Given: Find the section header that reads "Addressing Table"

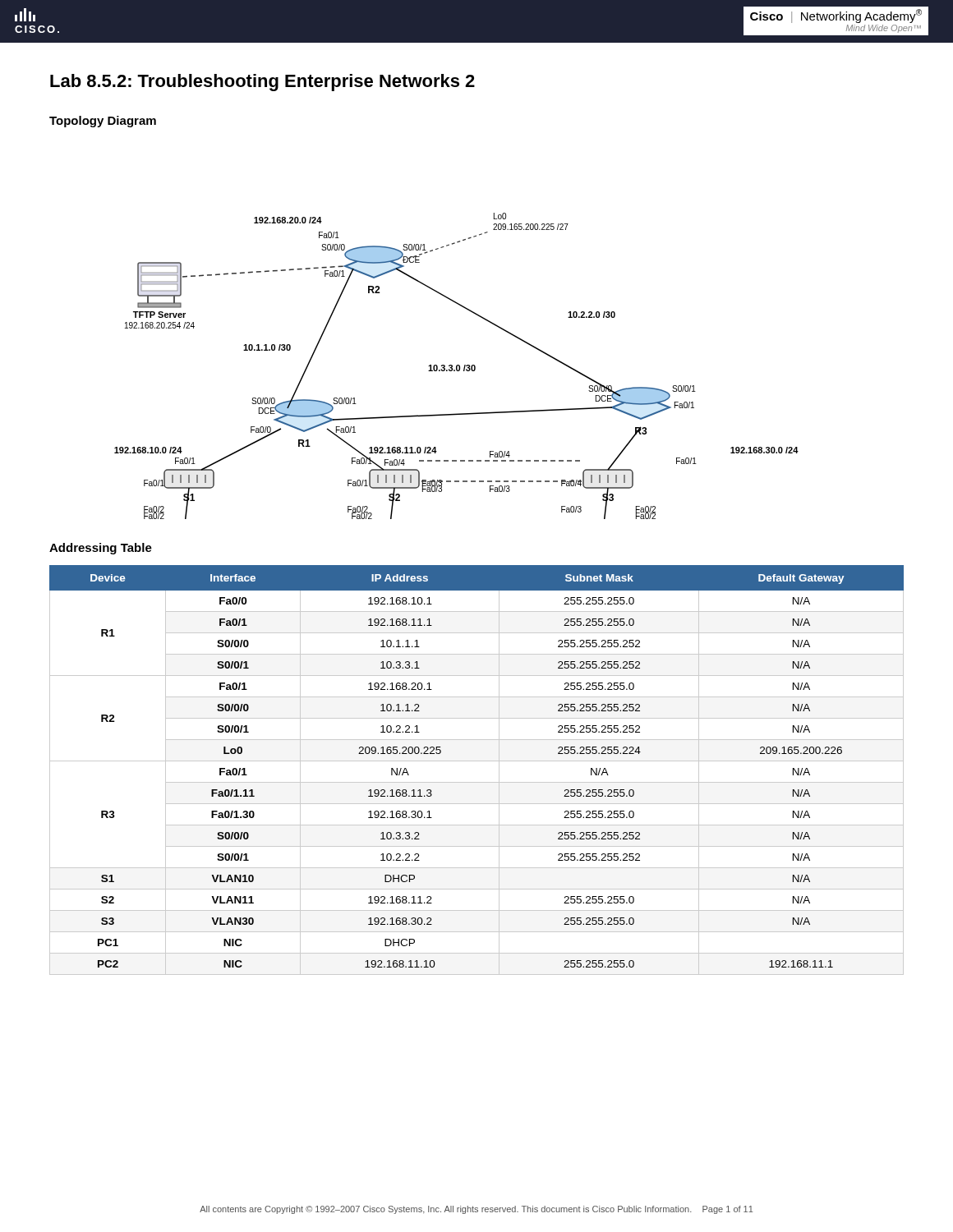Looking at the screenshot, I should tap(101, 547).
